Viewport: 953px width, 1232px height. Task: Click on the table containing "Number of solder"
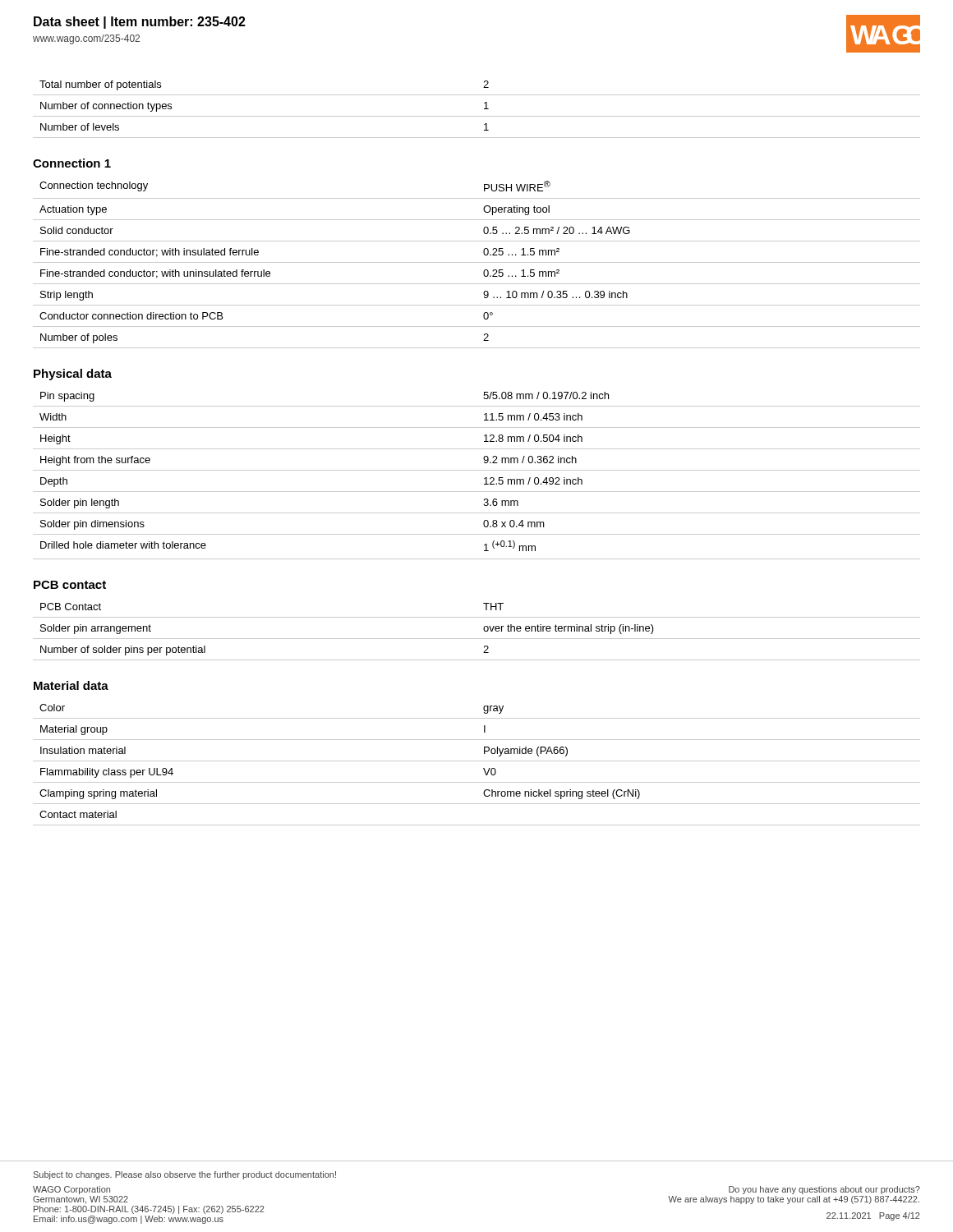coord(476,628)
